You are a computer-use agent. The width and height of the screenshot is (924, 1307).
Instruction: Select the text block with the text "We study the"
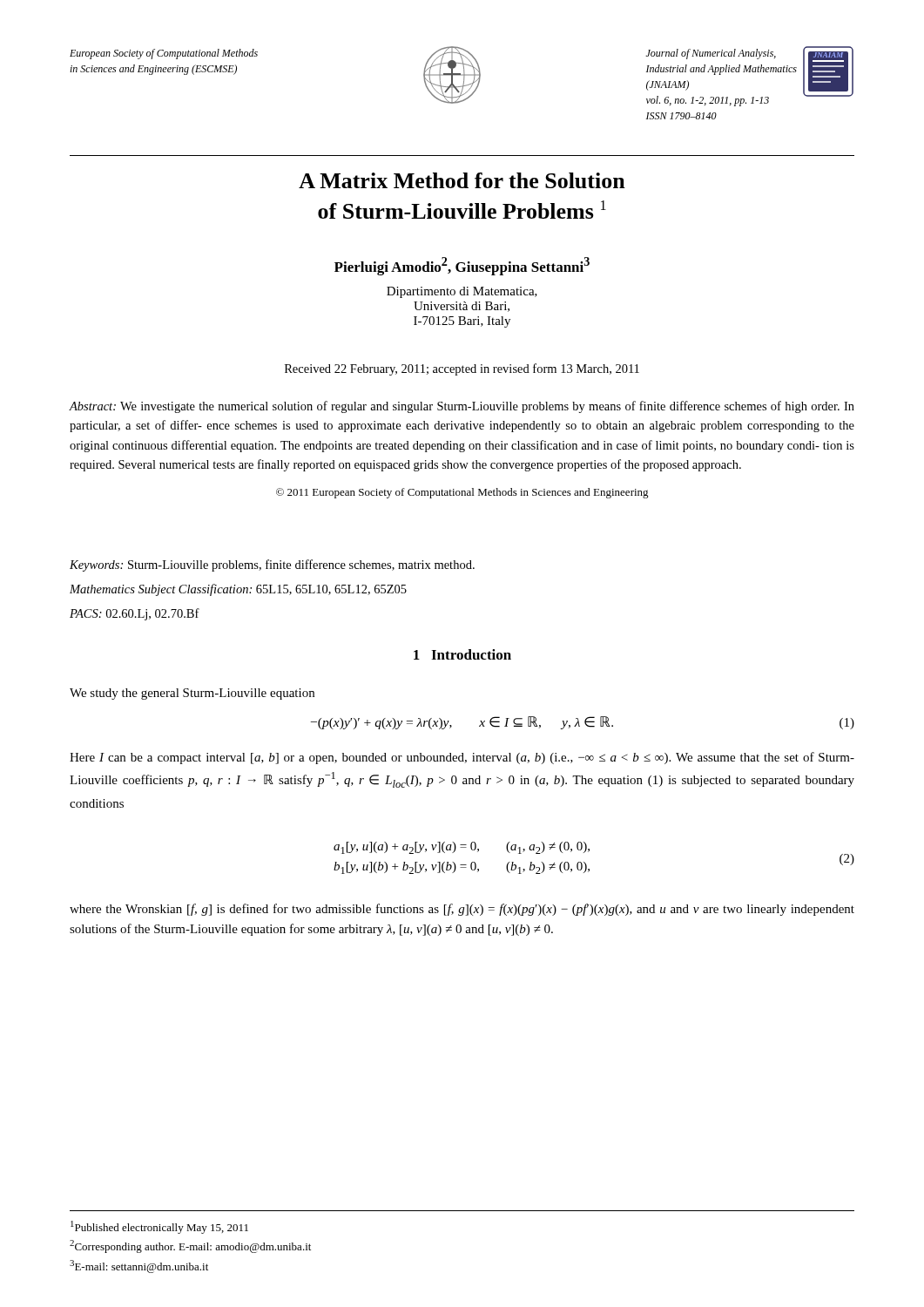tap(192, 694)
